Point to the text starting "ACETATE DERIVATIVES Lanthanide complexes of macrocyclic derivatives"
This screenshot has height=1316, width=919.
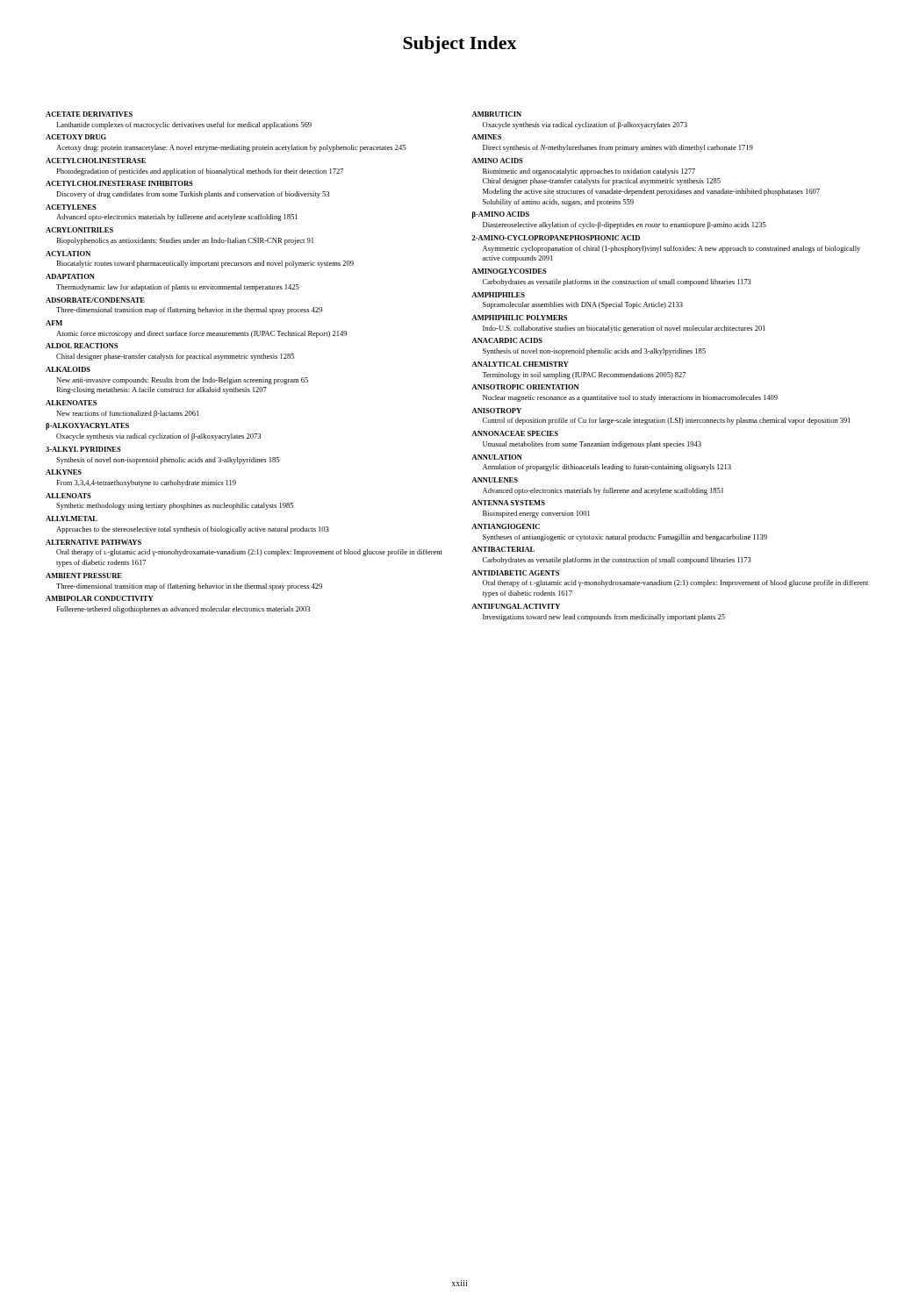coord(246,362)
